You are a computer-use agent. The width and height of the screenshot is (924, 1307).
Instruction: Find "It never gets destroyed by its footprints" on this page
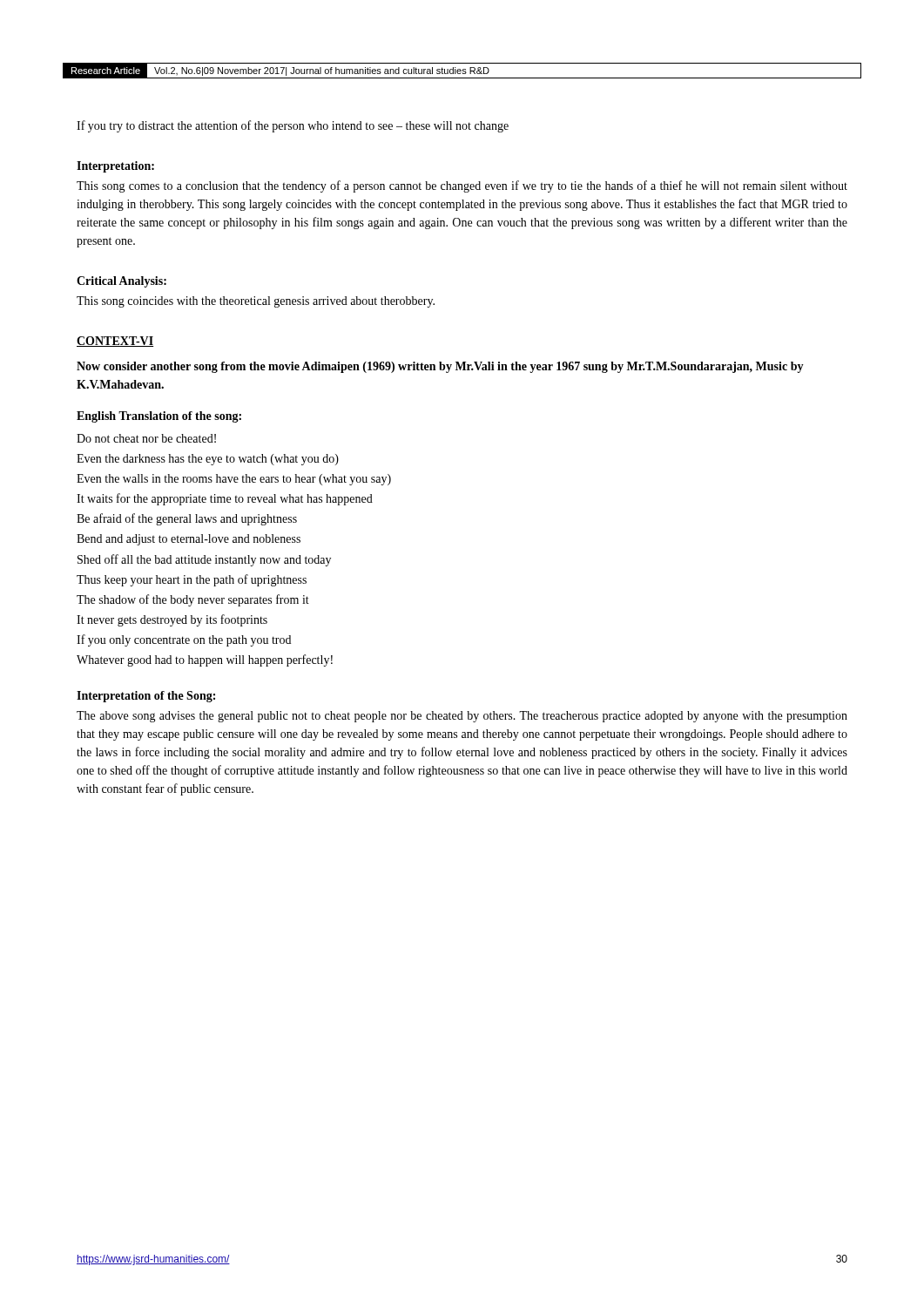tap(172, 620)
